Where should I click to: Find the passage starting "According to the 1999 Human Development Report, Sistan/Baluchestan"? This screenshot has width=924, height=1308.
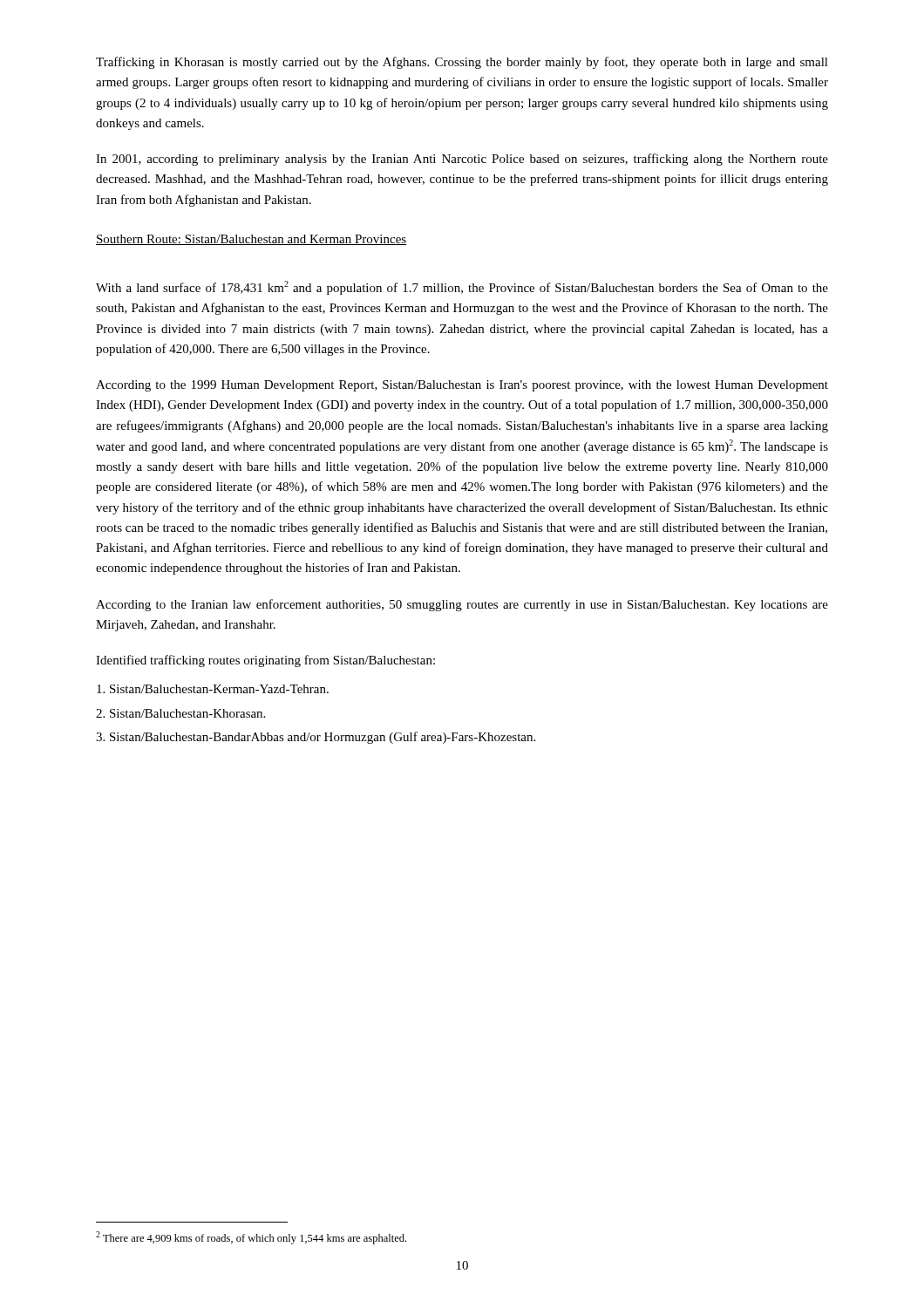[462, 476]
